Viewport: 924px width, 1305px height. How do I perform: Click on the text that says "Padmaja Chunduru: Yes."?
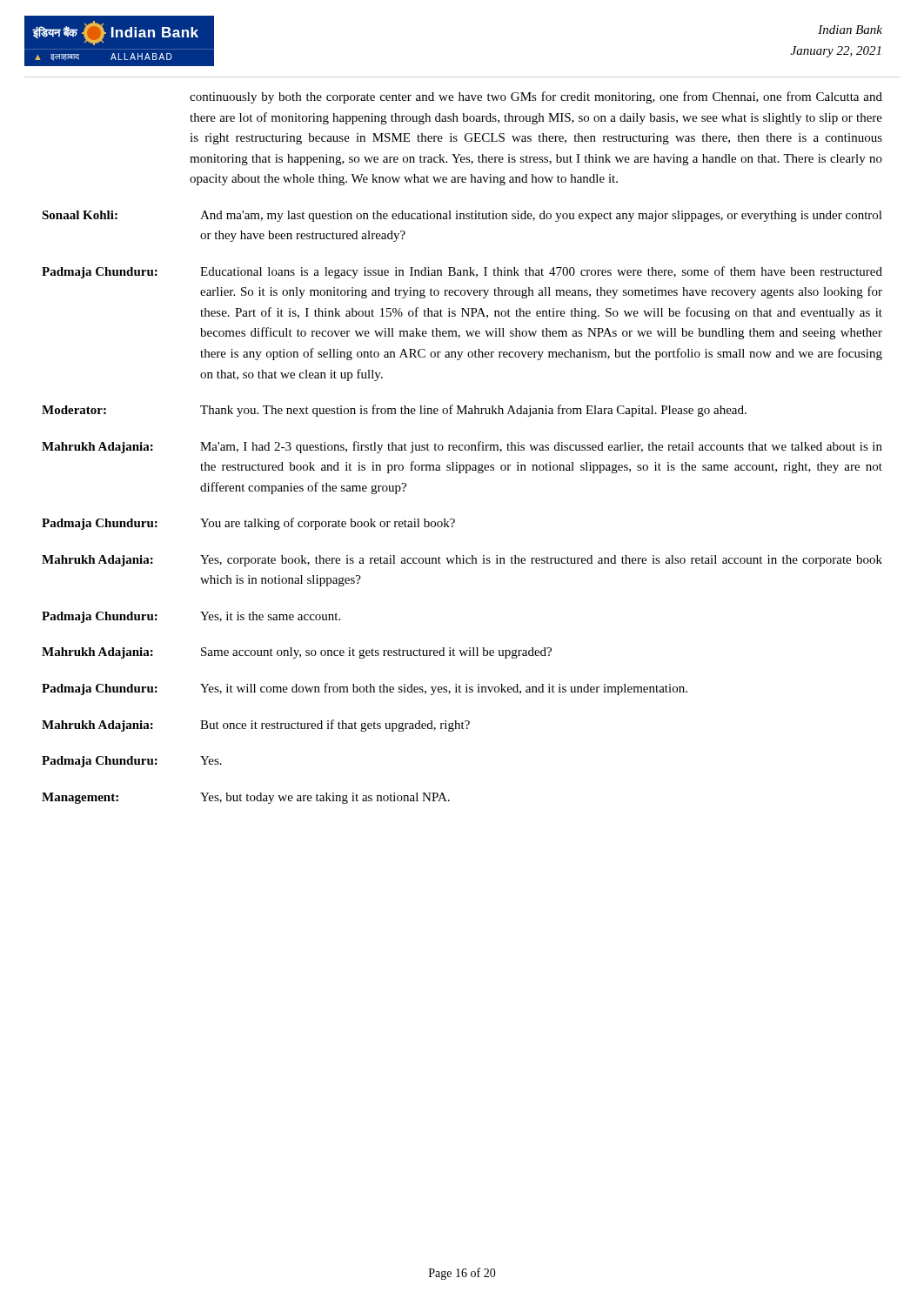point(132,762)
